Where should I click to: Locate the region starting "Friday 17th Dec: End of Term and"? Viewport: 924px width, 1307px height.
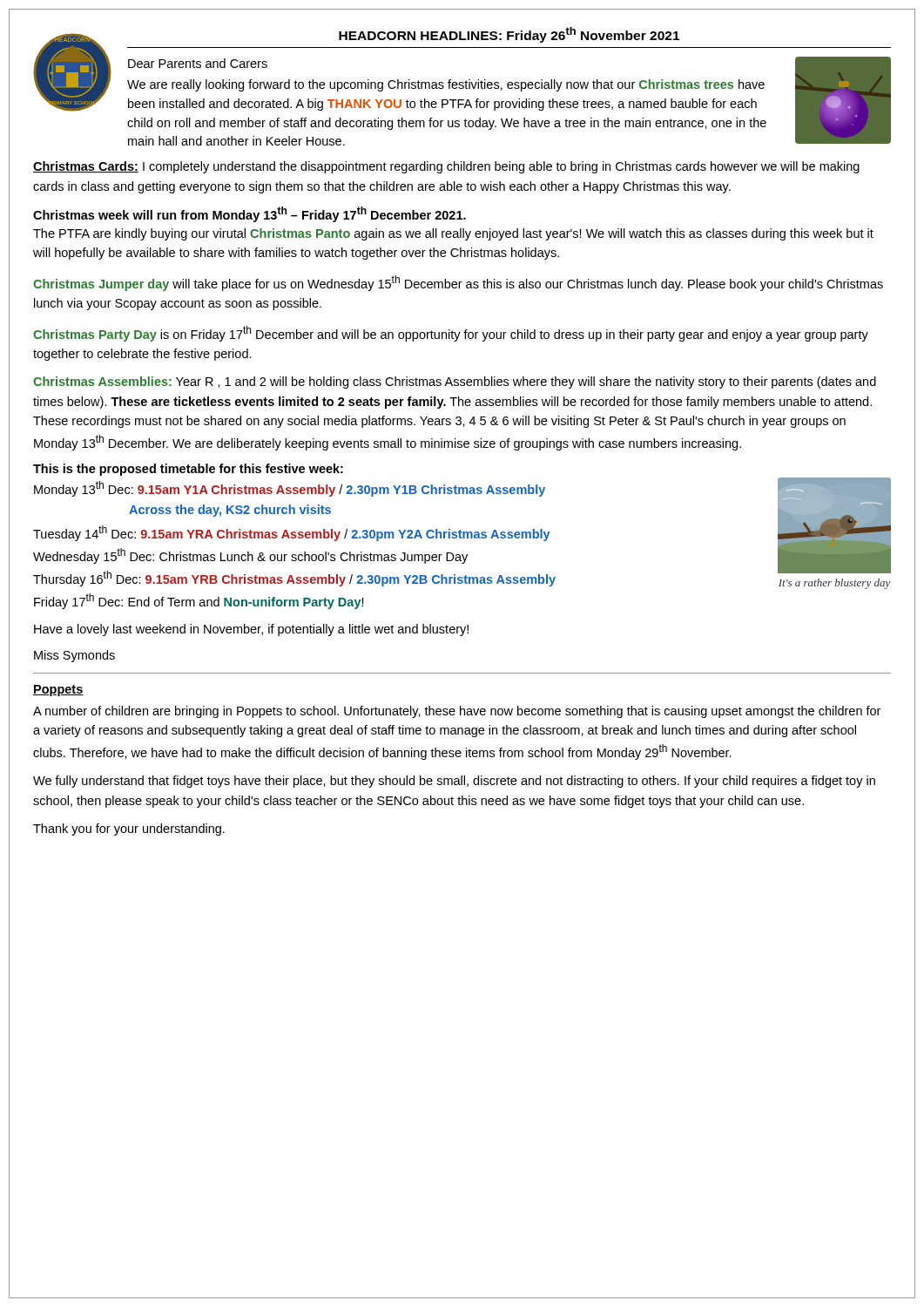tap(199, 601)
